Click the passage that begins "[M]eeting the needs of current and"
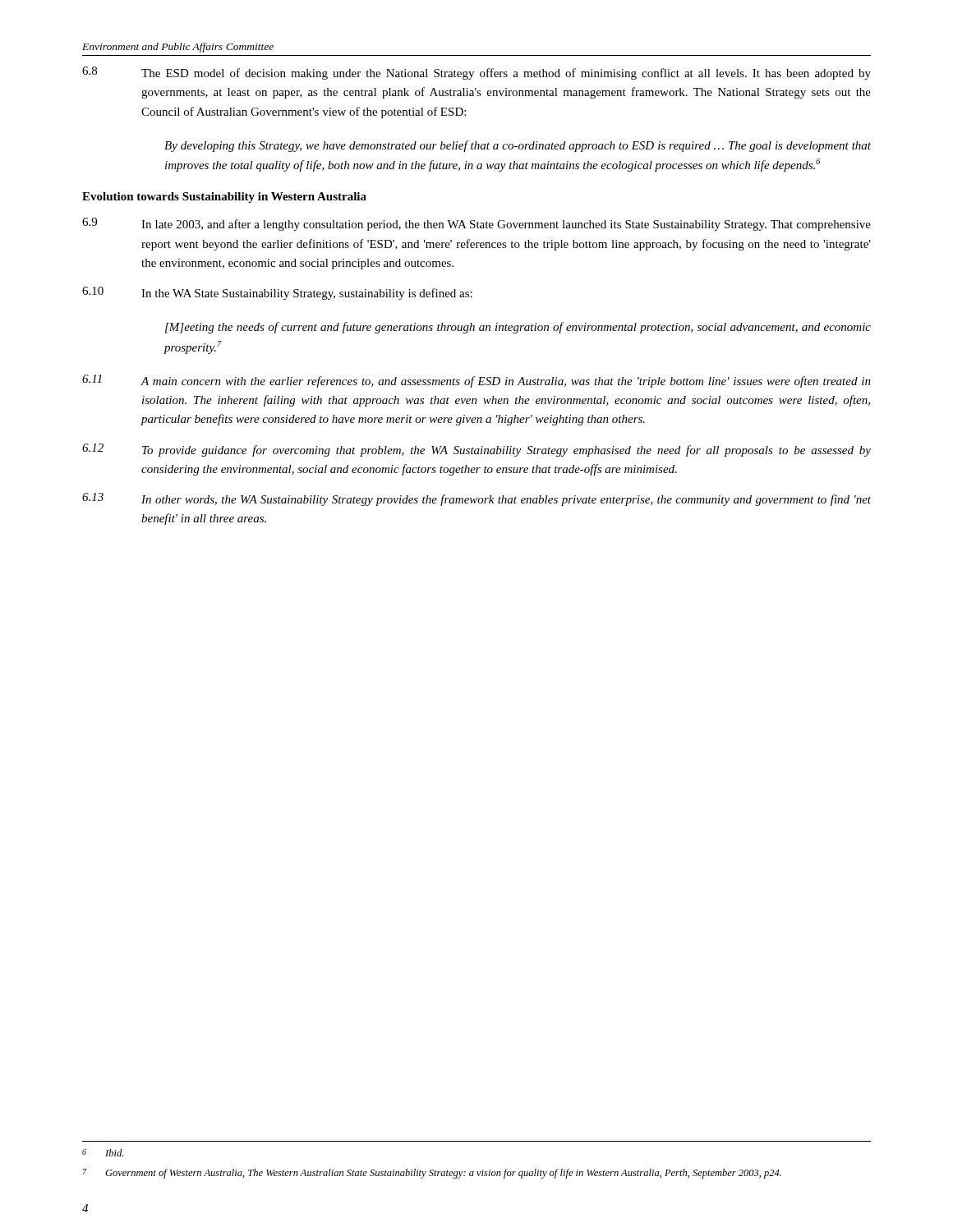This screenshot has height=1232, width=953. coord(518,337)
